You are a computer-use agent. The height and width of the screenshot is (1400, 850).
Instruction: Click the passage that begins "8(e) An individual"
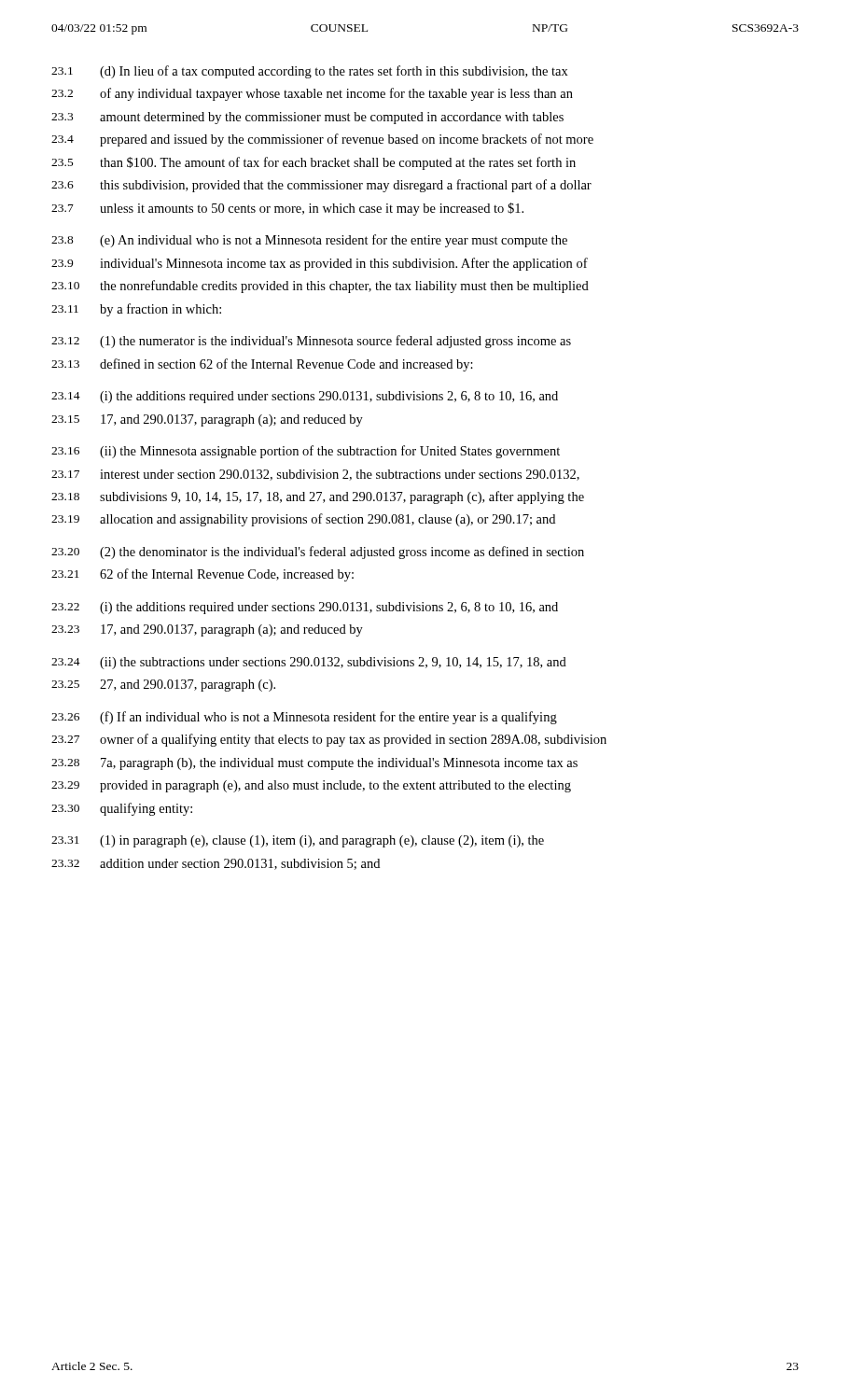(x=425, y=275)
